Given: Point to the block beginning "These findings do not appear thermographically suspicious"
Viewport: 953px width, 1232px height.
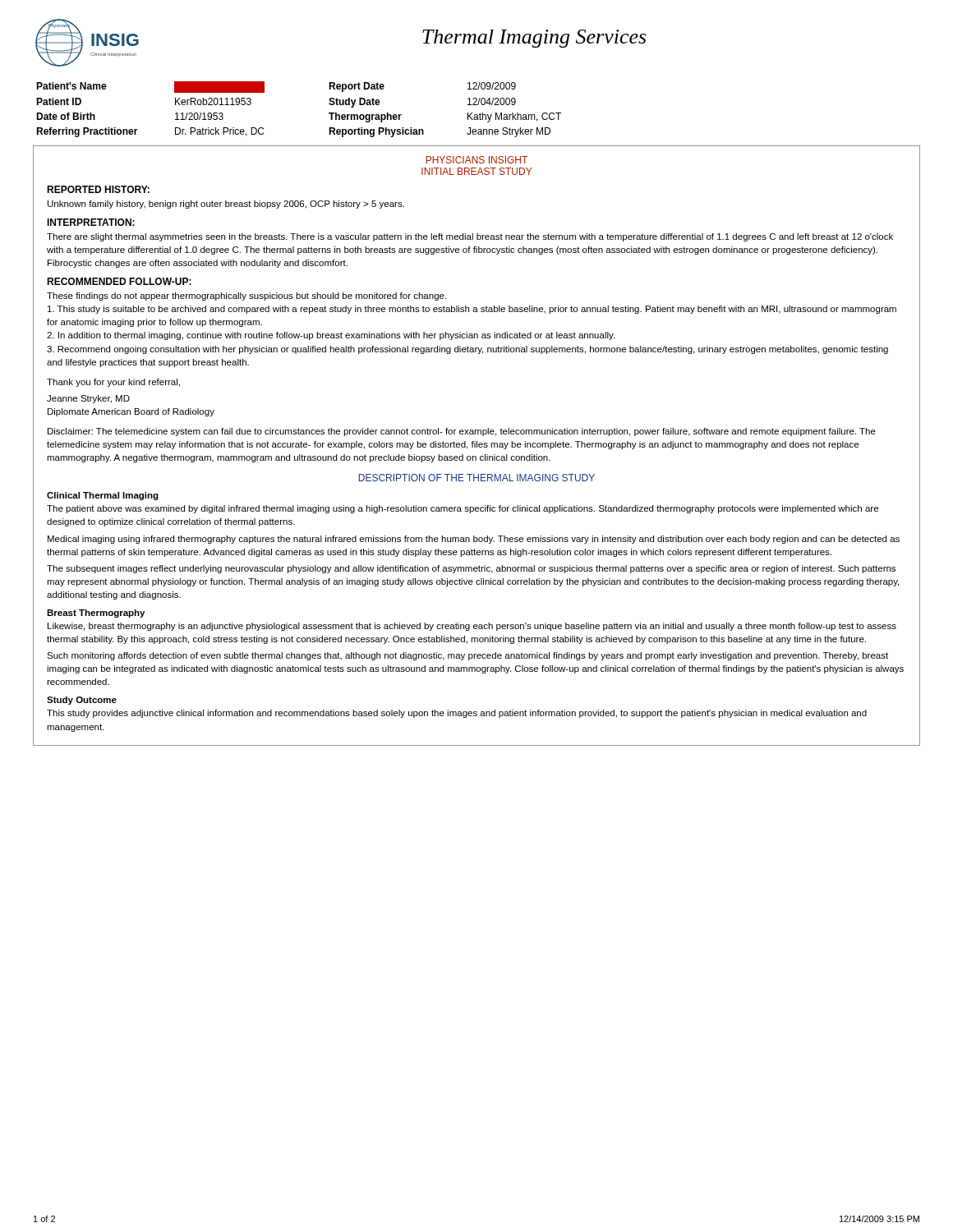Looking at the screenshot, I should tap(472, 329).
